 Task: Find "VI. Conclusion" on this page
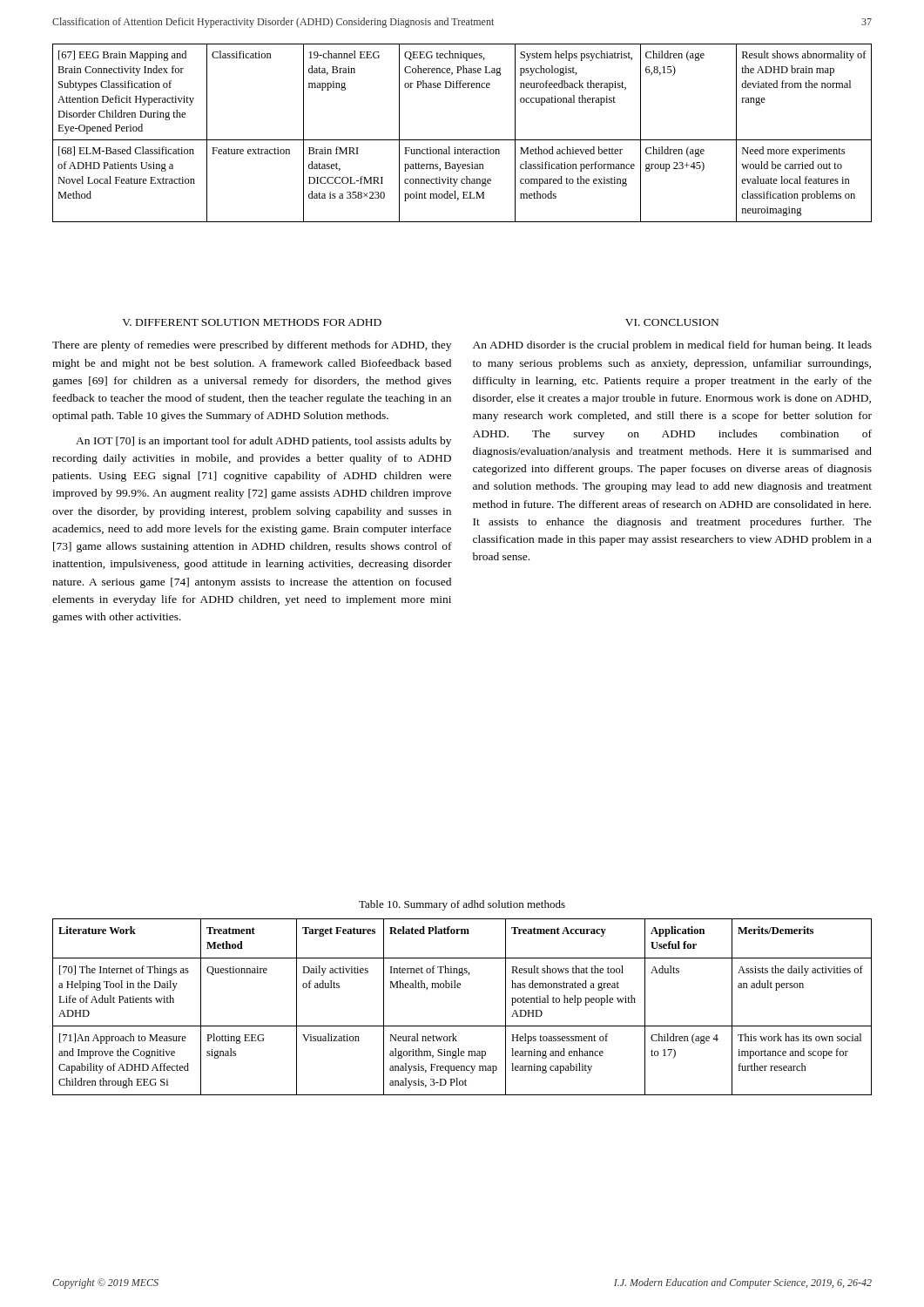(x=672, y=322)
